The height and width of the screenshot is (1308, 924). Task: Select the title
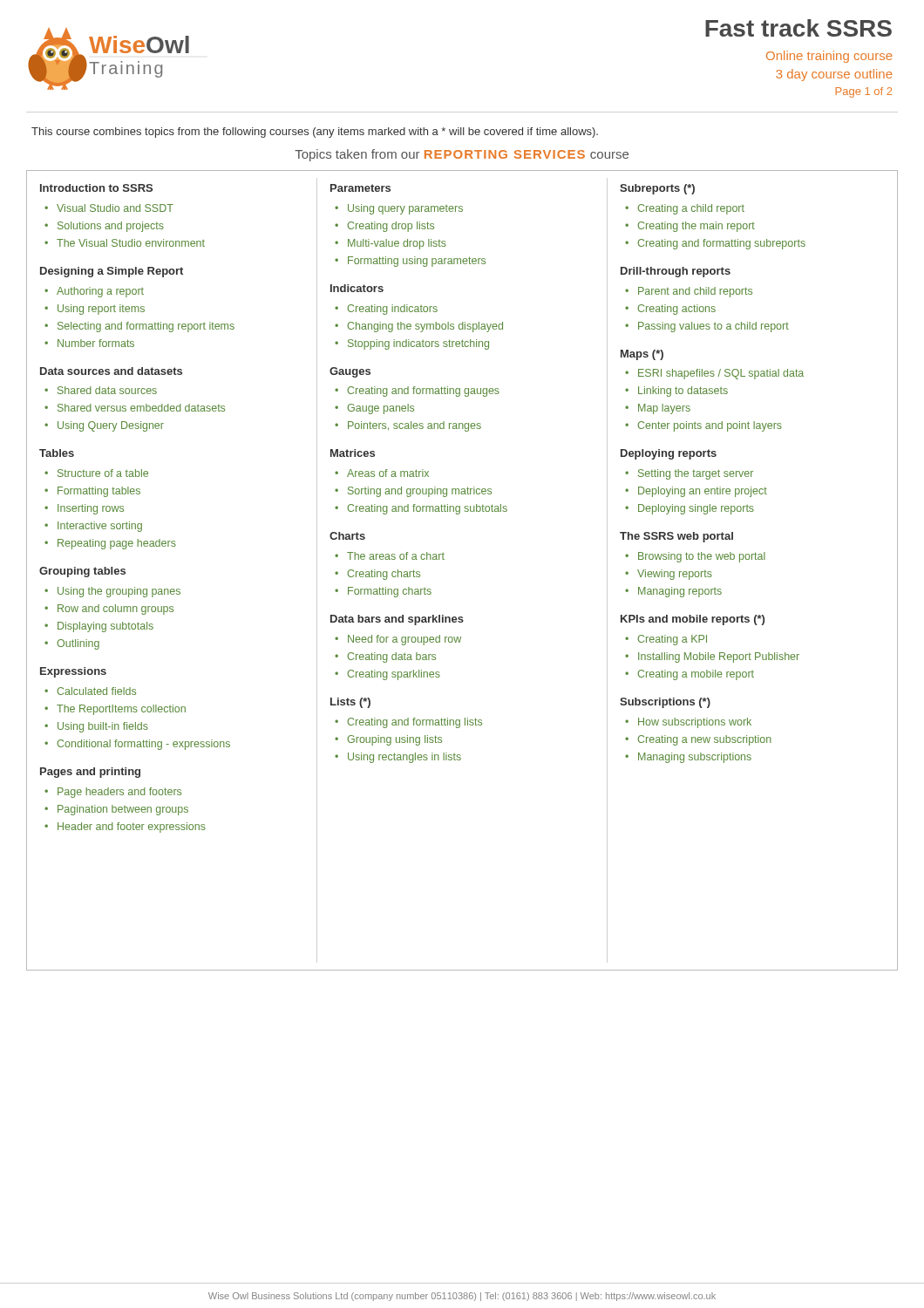pos(798,57)
